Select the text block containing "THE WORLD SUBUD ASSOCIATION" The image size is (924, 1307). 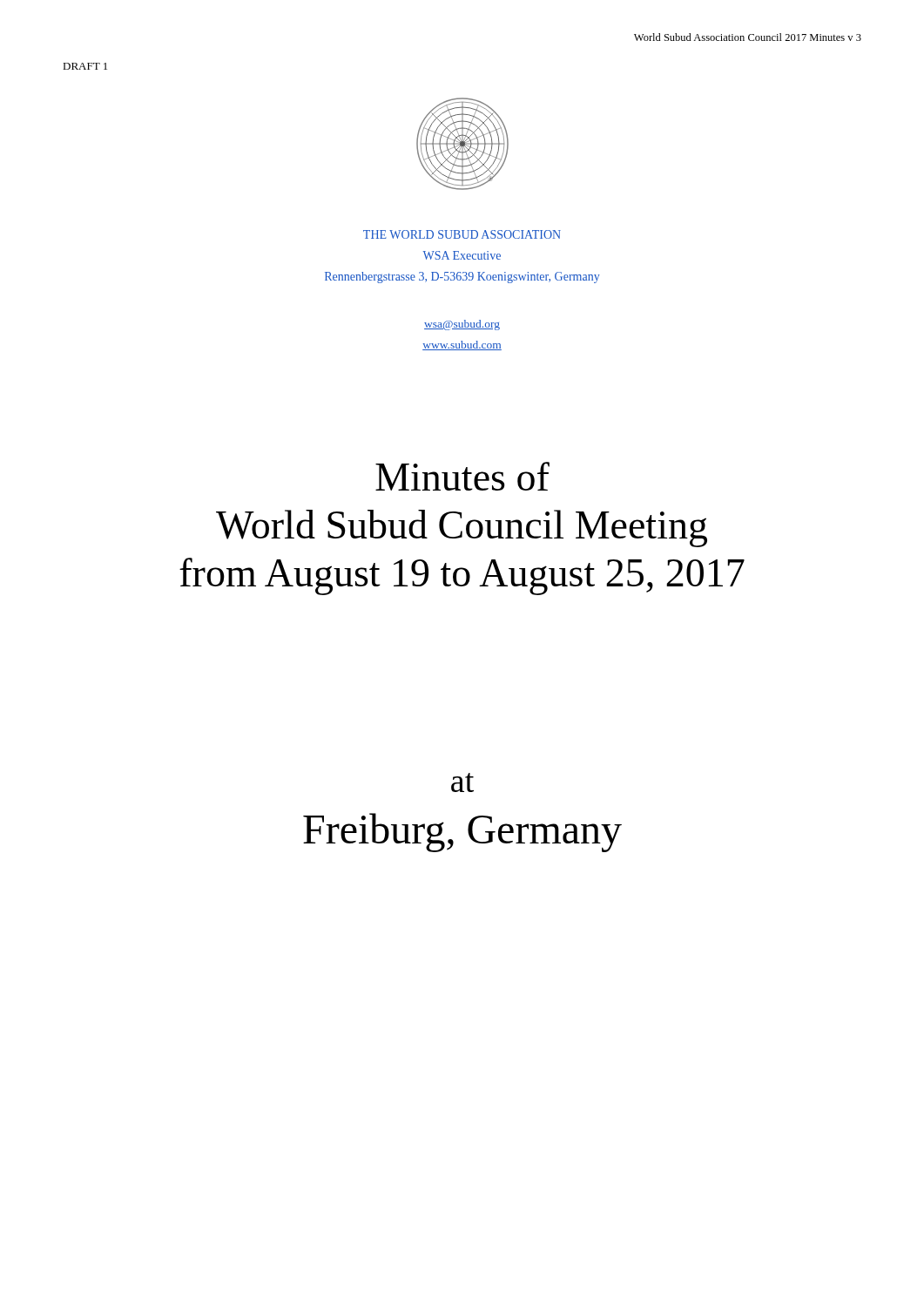(462, 256)
